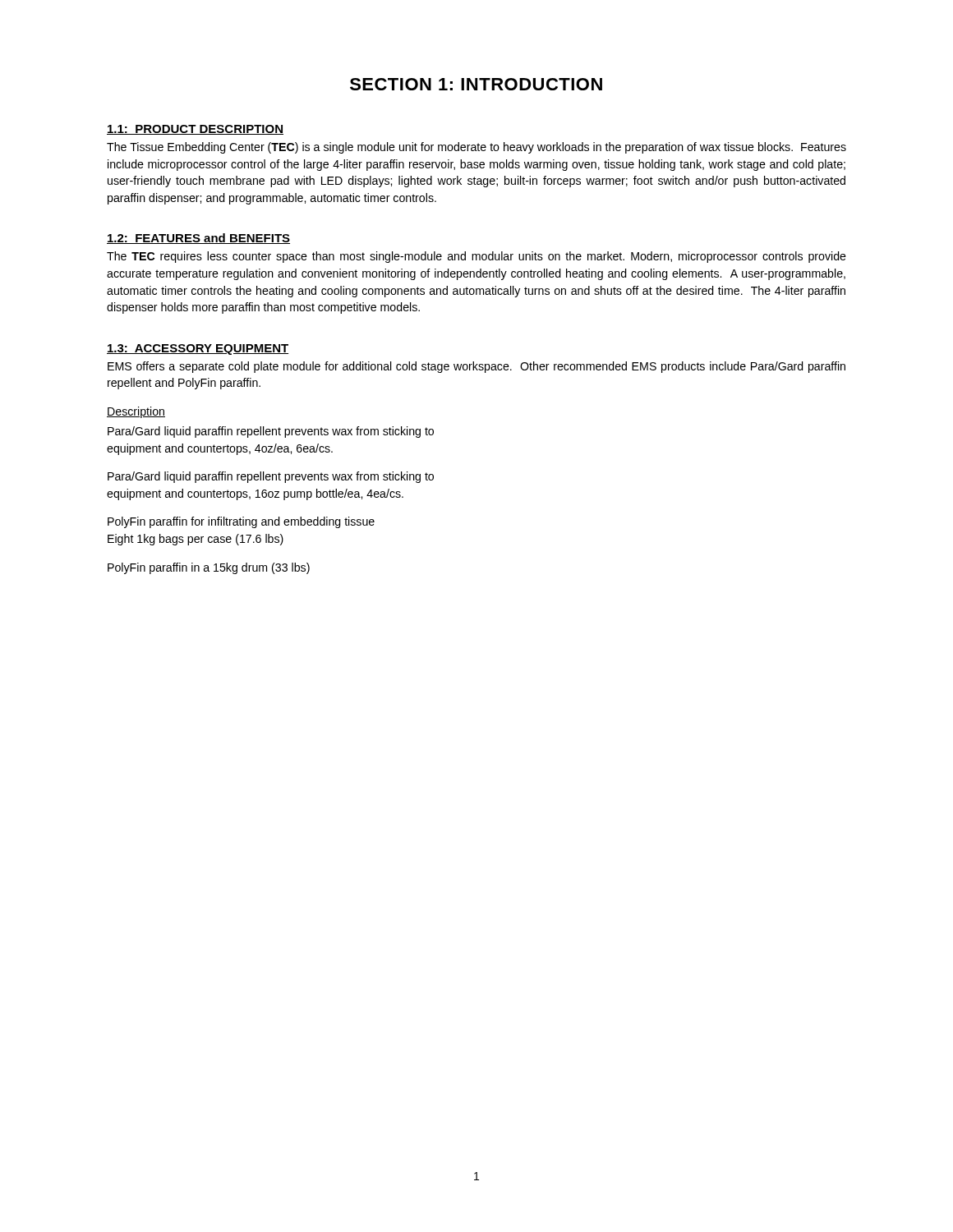Find the text starting "1.1: PRODUCT DESCRIPTION"
This screenshot has width=953, height=1232.
(195, 129)
